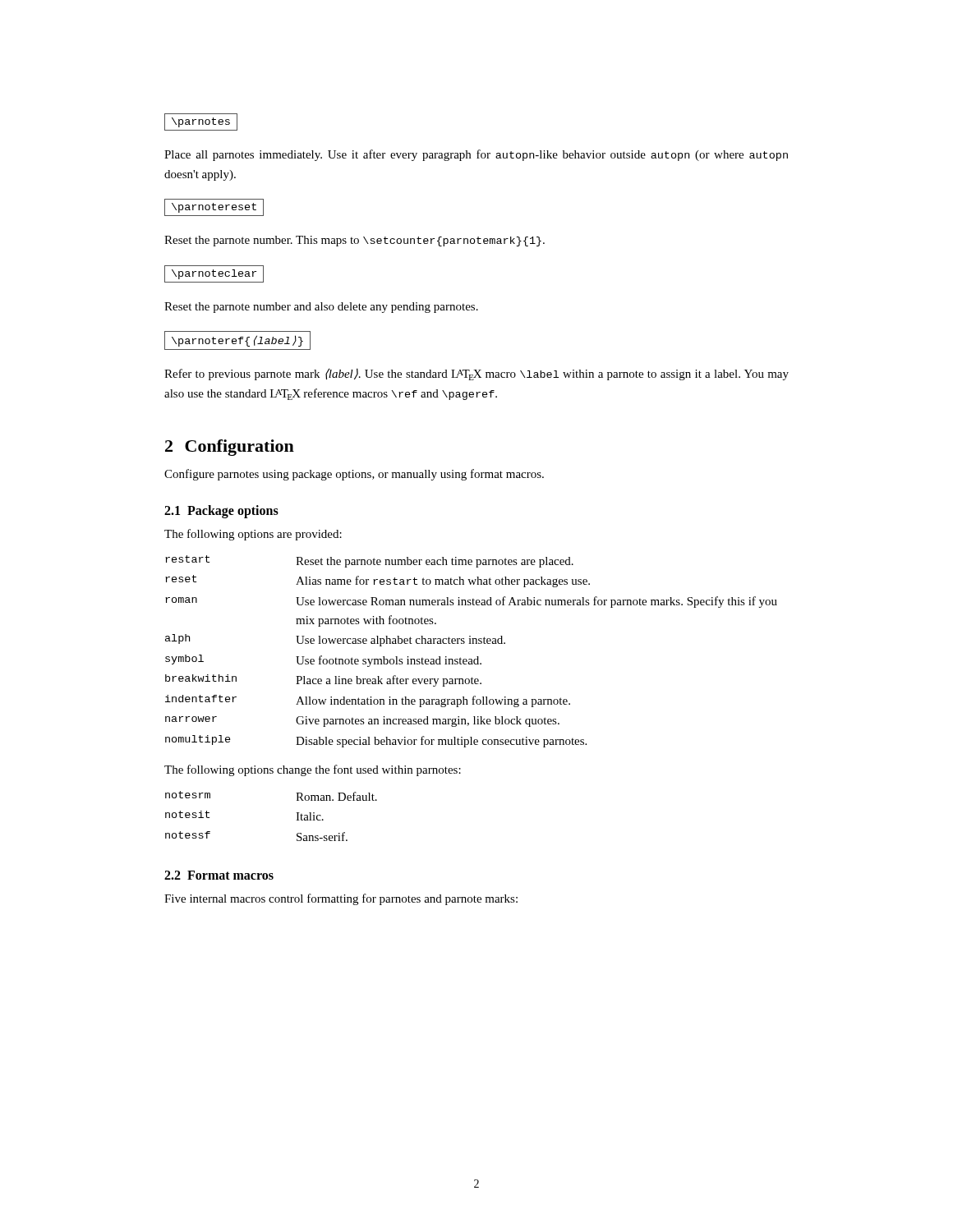This screenshot has width=953, height=1232.
Task: Click where it says "The following options are provided:"
Action: (x=253, y=534)
